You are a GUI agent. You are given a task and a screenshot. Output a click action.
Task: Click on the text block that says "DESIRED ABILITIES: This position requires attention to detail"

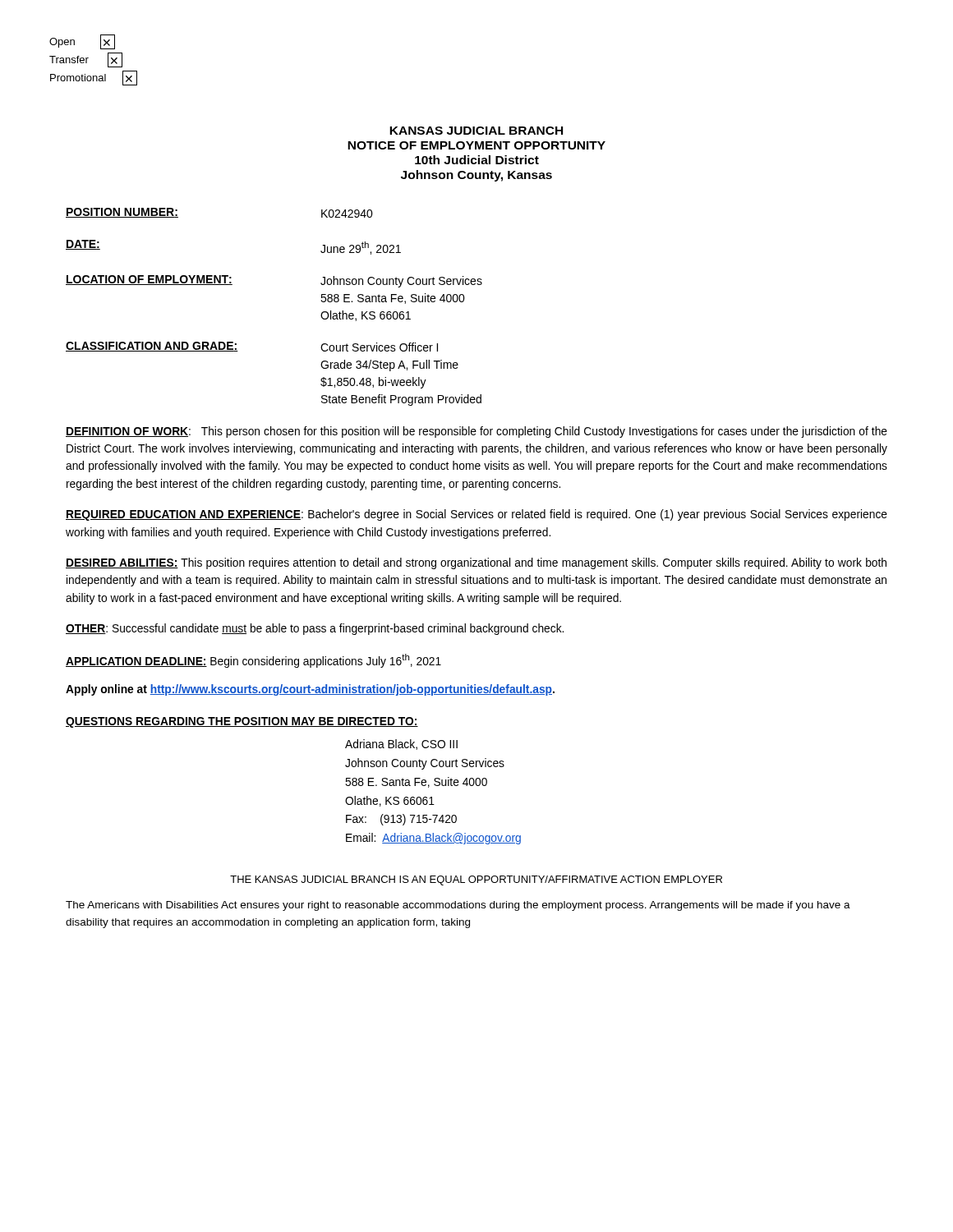click(x=476, y=580)
